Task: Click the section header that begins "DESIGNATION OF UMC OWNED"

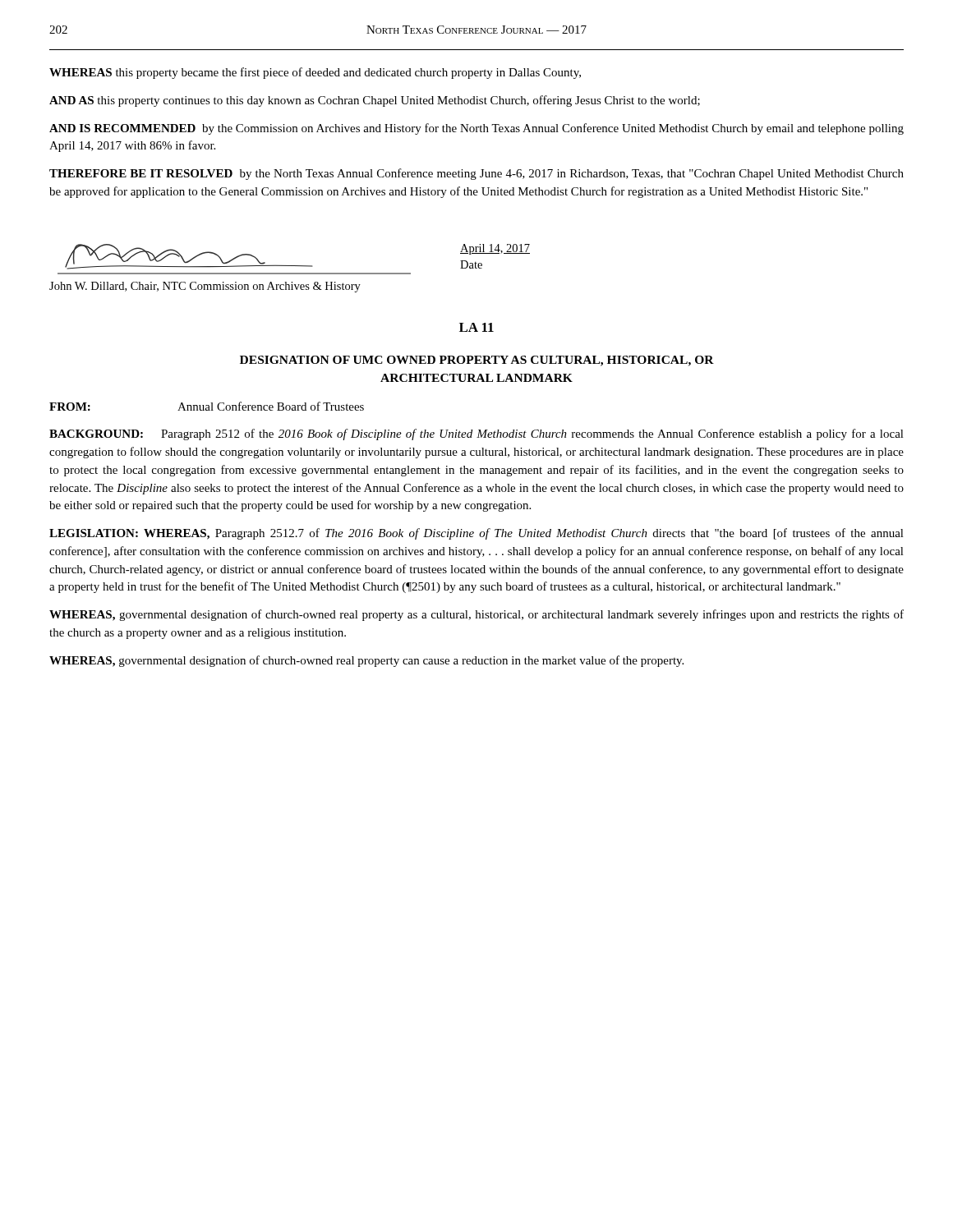Action: point(476,368)
